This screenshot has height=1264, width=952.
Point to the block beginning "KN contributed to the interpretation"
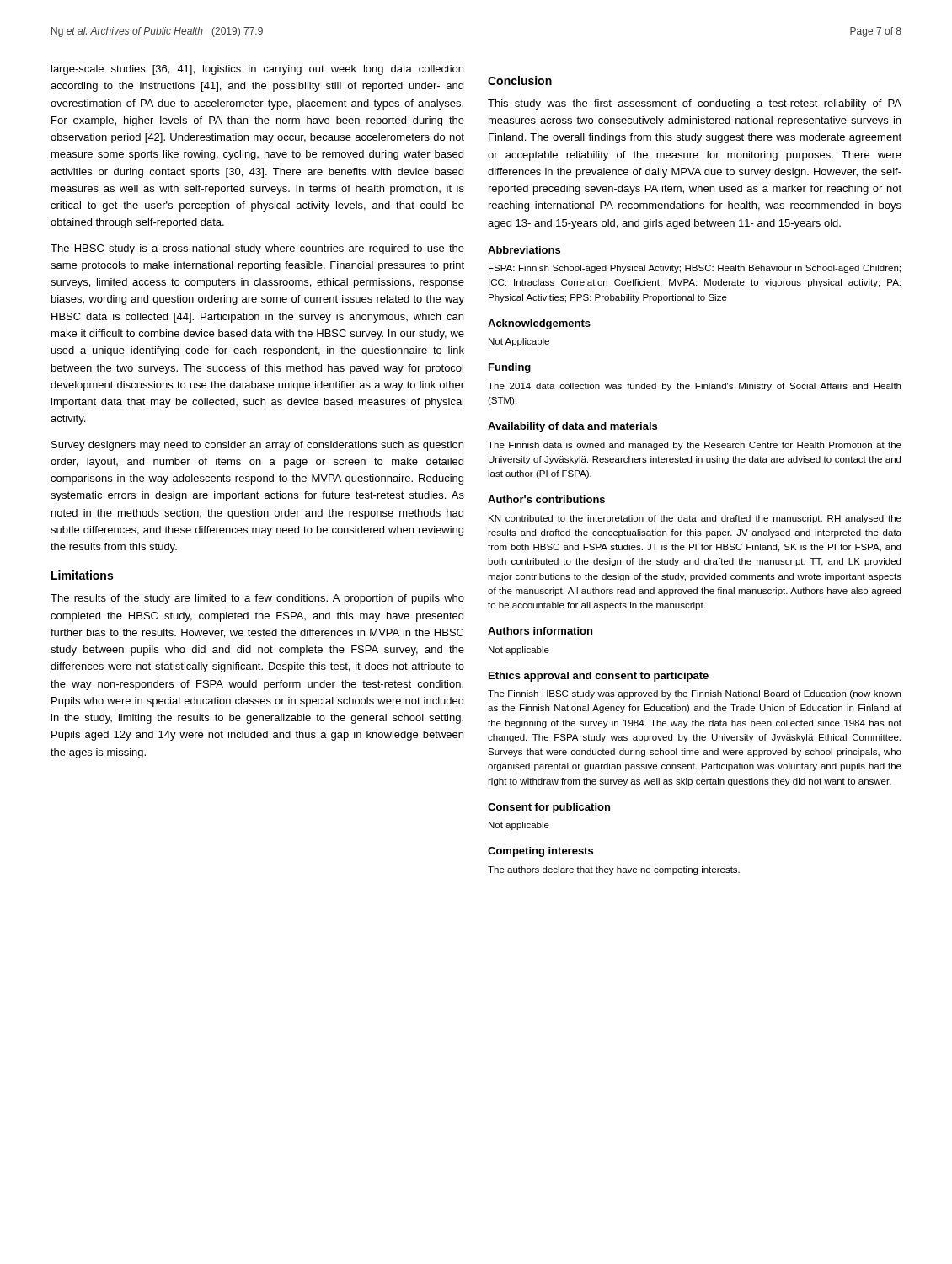coord(695,562)
